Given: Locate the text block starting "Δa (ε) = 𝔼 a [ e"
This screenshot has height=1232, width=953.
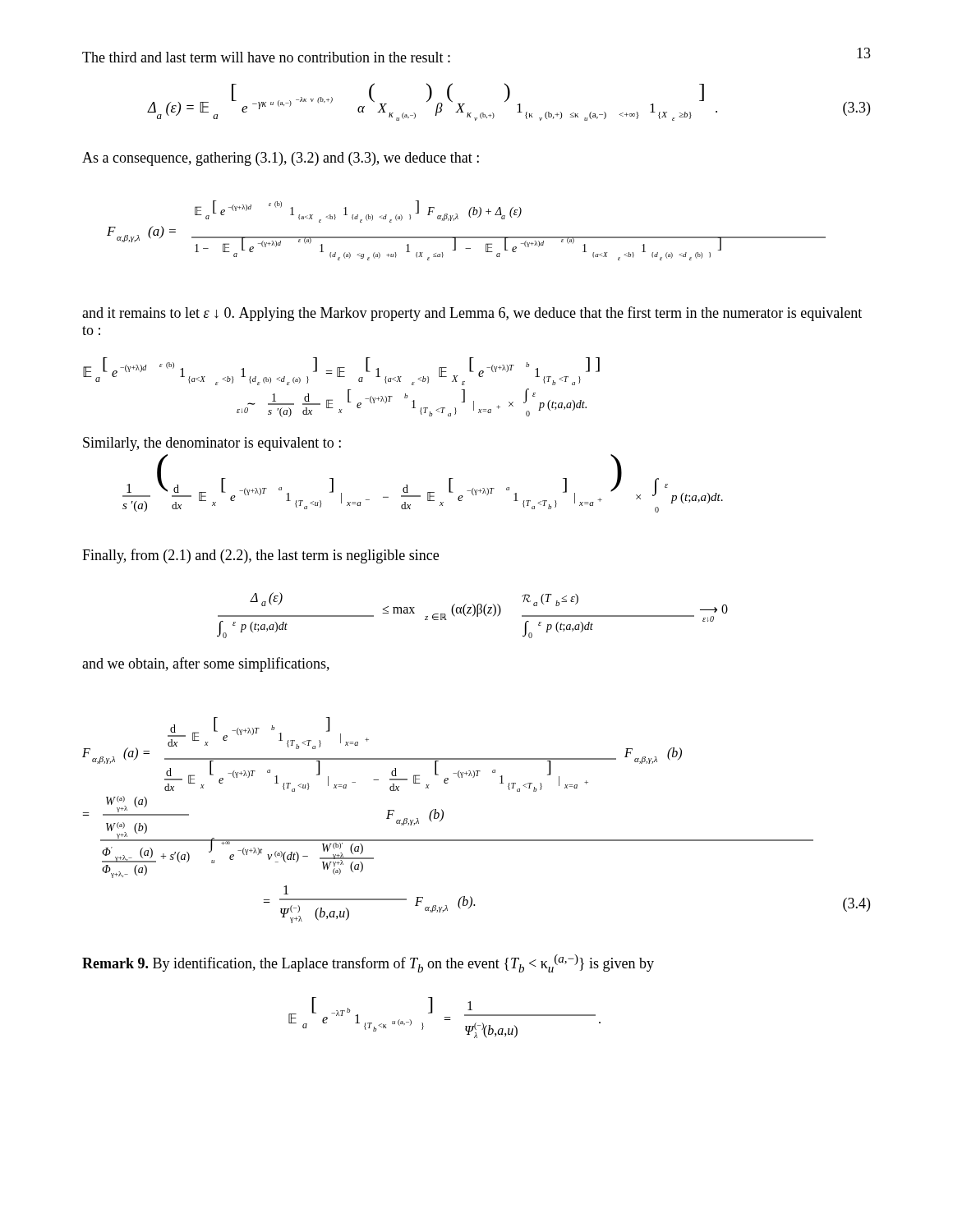Looking at the screenshot, I should (x=505, y=108).
